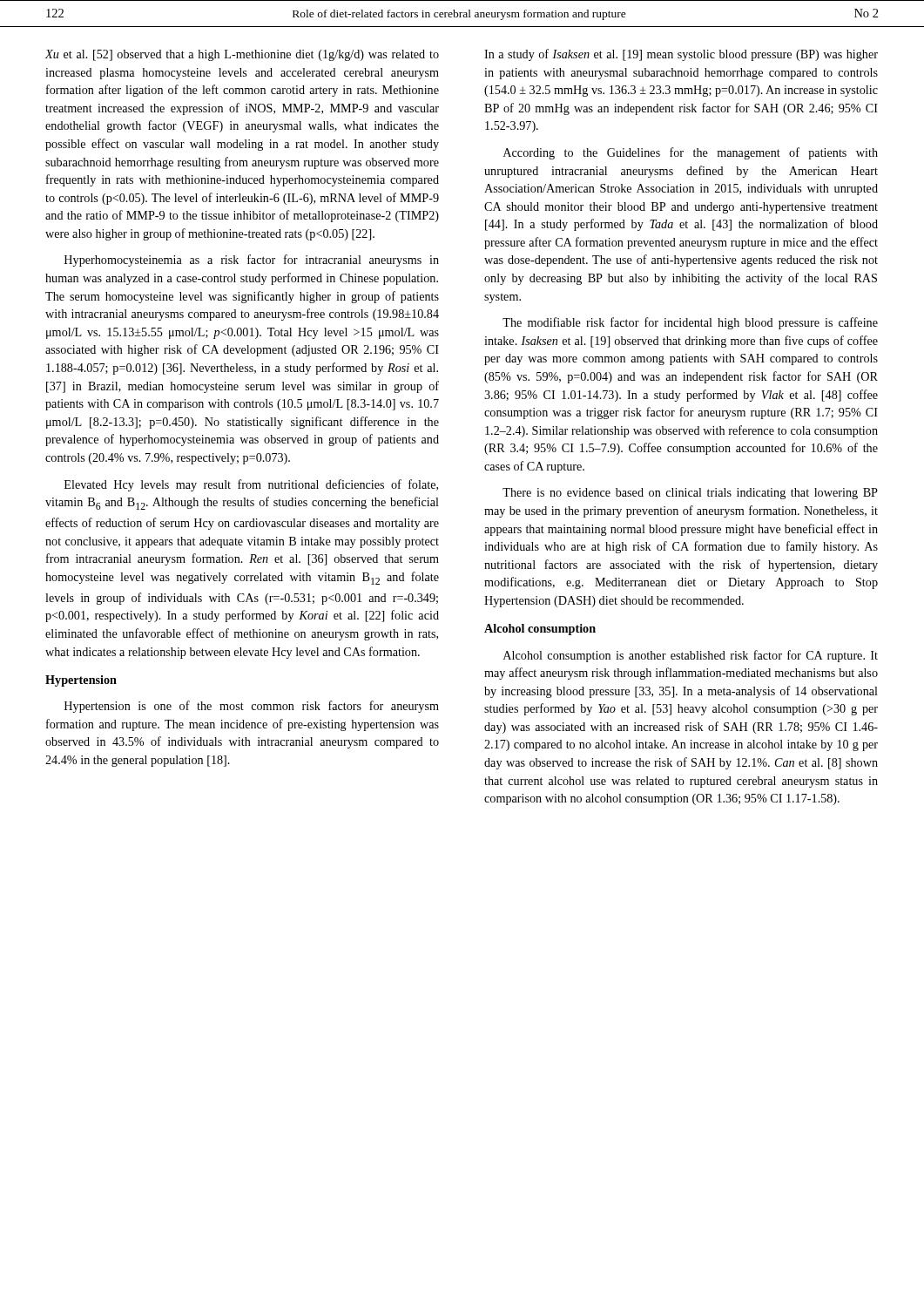924x1307 pixels.
Task: Point to the block beginning "The modifiable risk factor for incidental high"
Action: coord(681,395)
